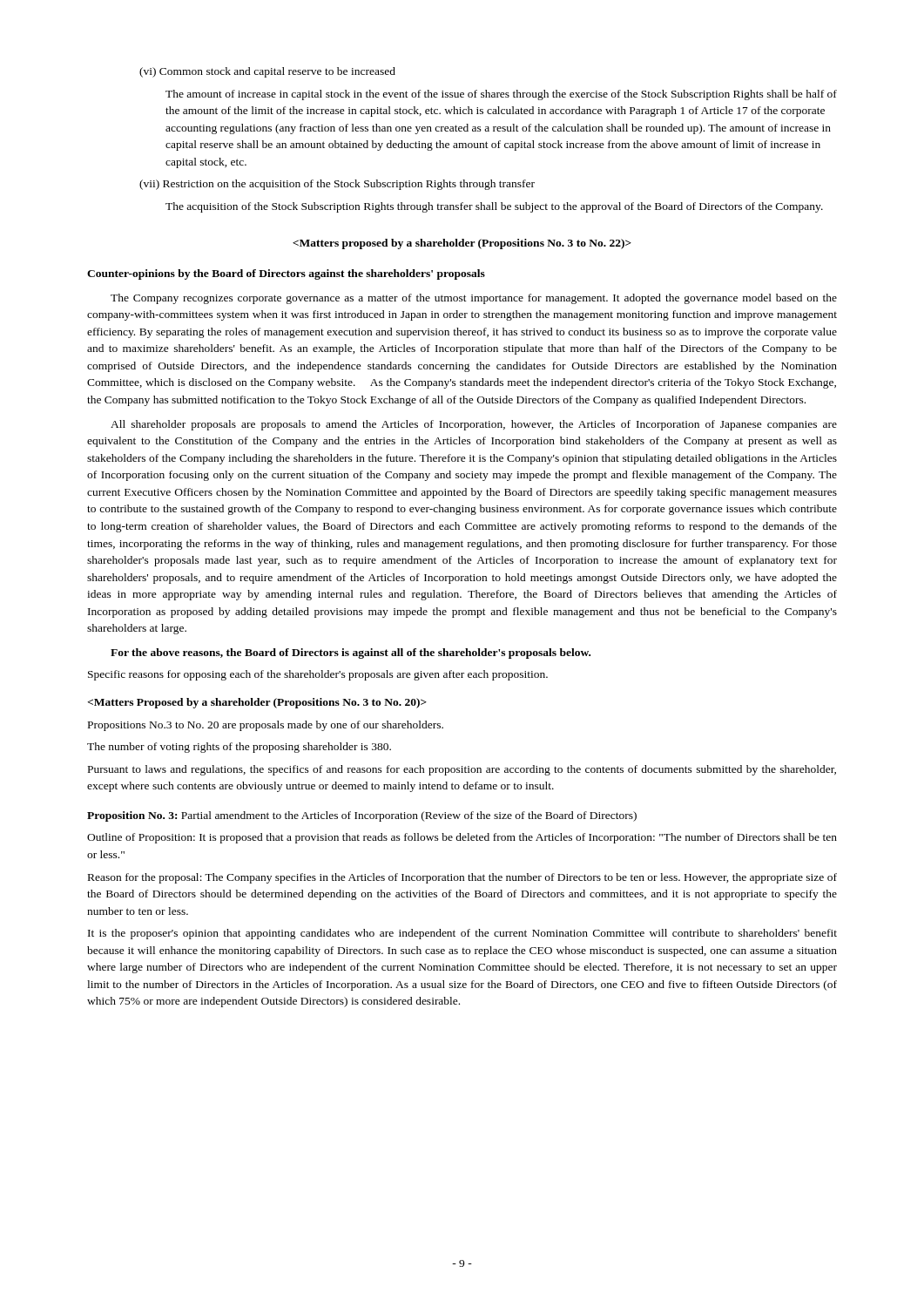Where is the passage that starts "All shareholder proposals"?

coord(462,526)
